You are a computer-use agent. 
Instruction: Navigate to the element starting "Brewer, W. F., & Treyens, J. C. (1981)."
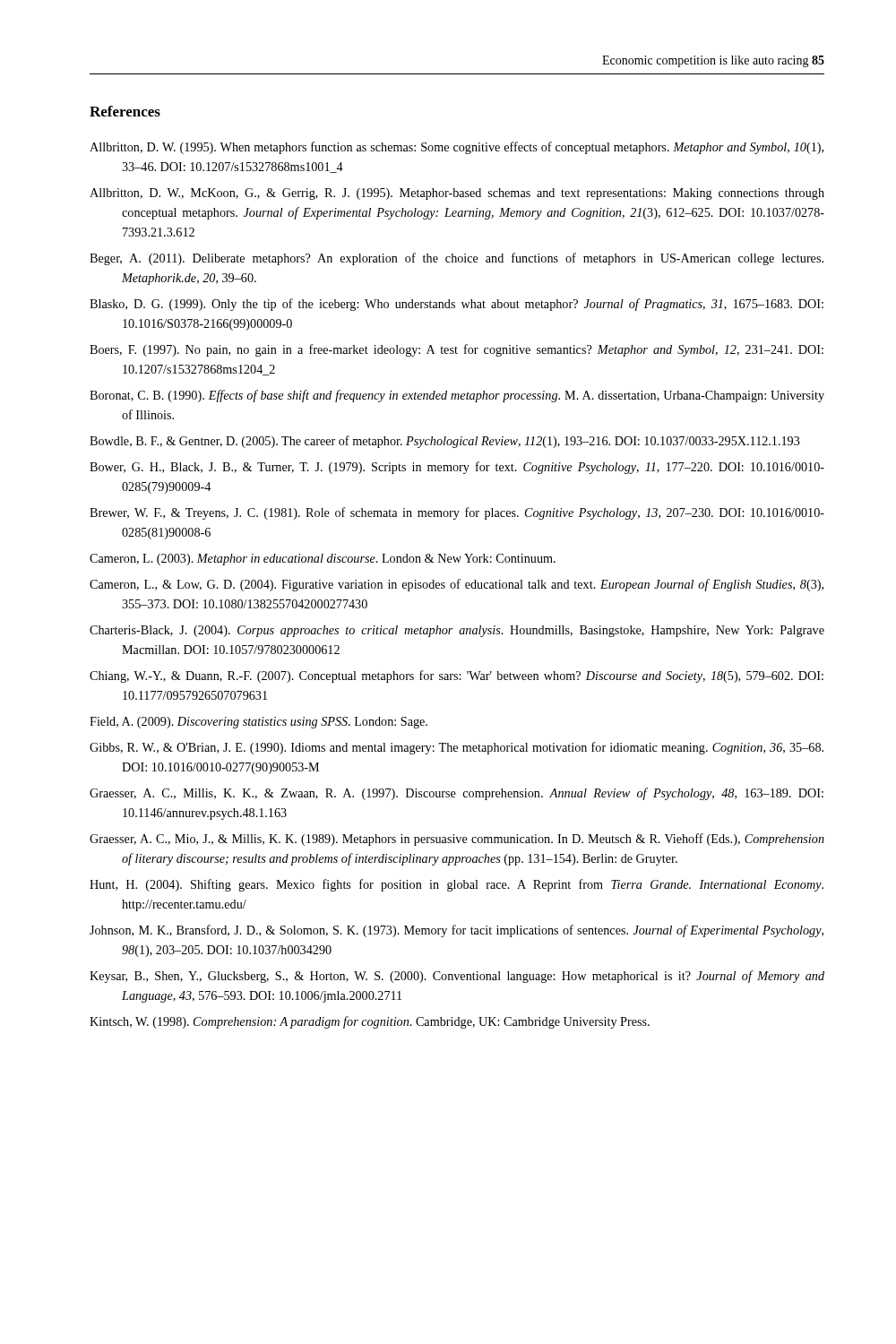(457, 522)
